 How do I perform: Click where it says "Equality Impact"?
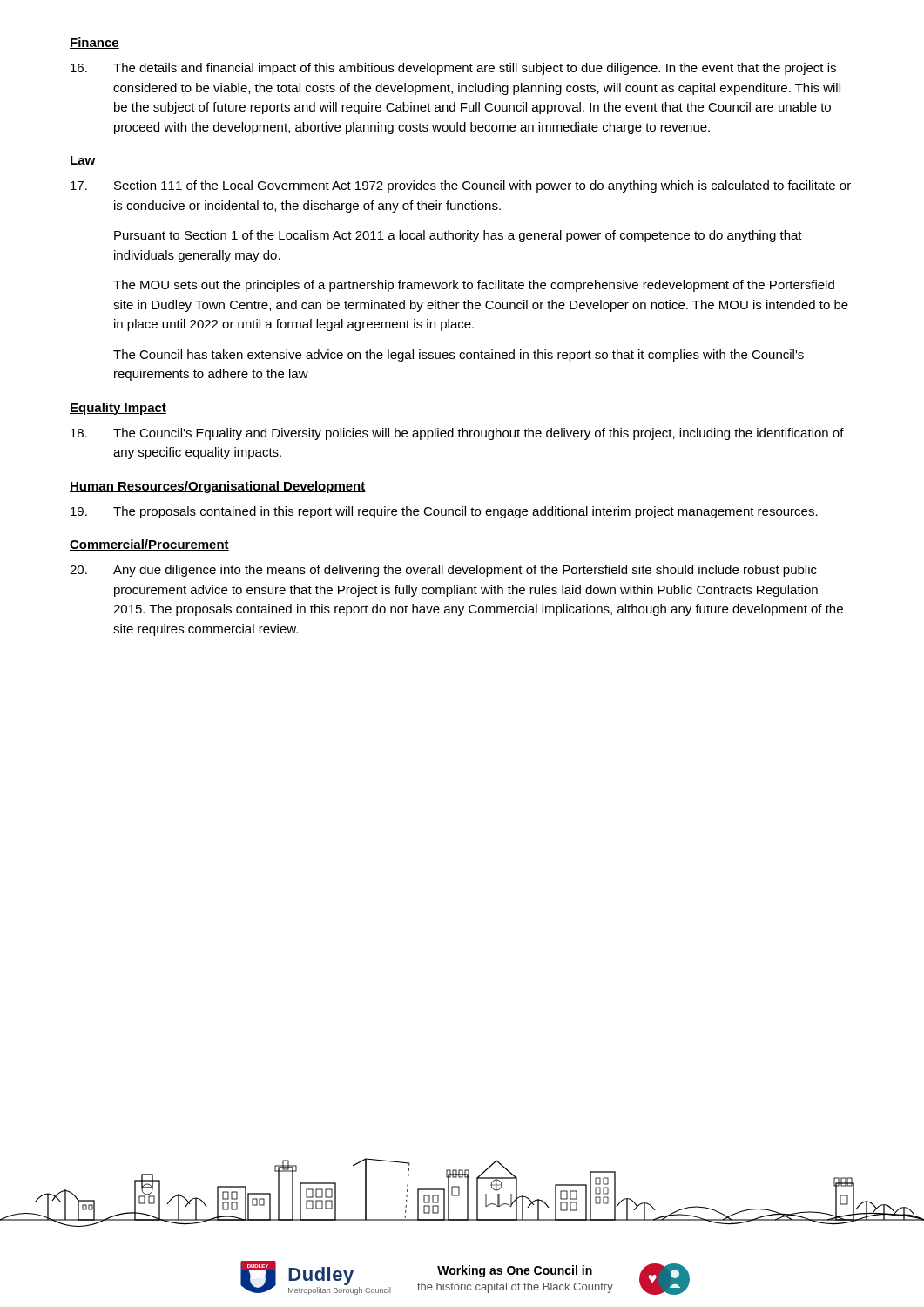pyautogui.click(x=118, y=407)
